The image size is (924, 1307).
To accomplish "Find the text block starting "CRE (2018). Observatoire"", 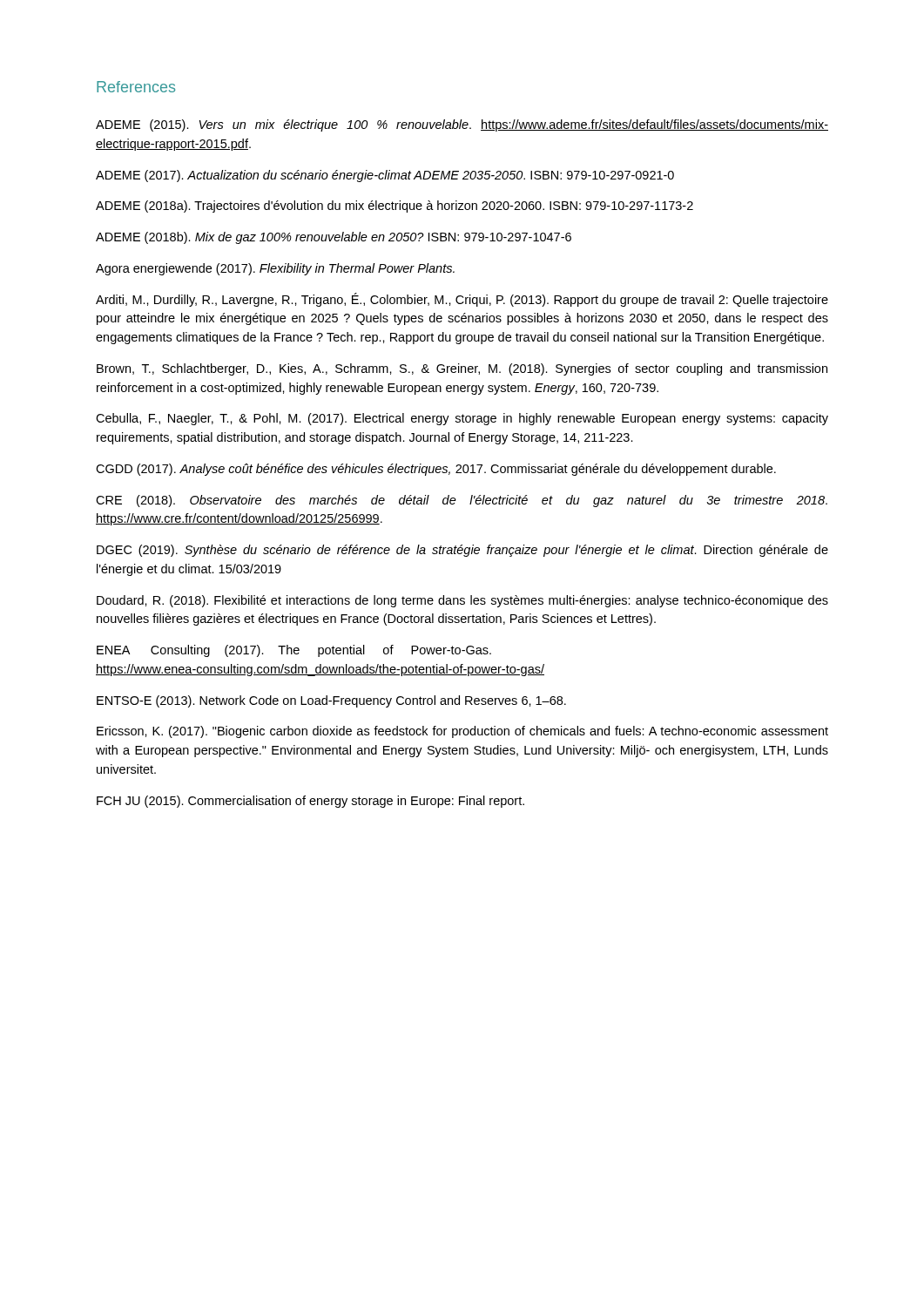I will point(462,509).
